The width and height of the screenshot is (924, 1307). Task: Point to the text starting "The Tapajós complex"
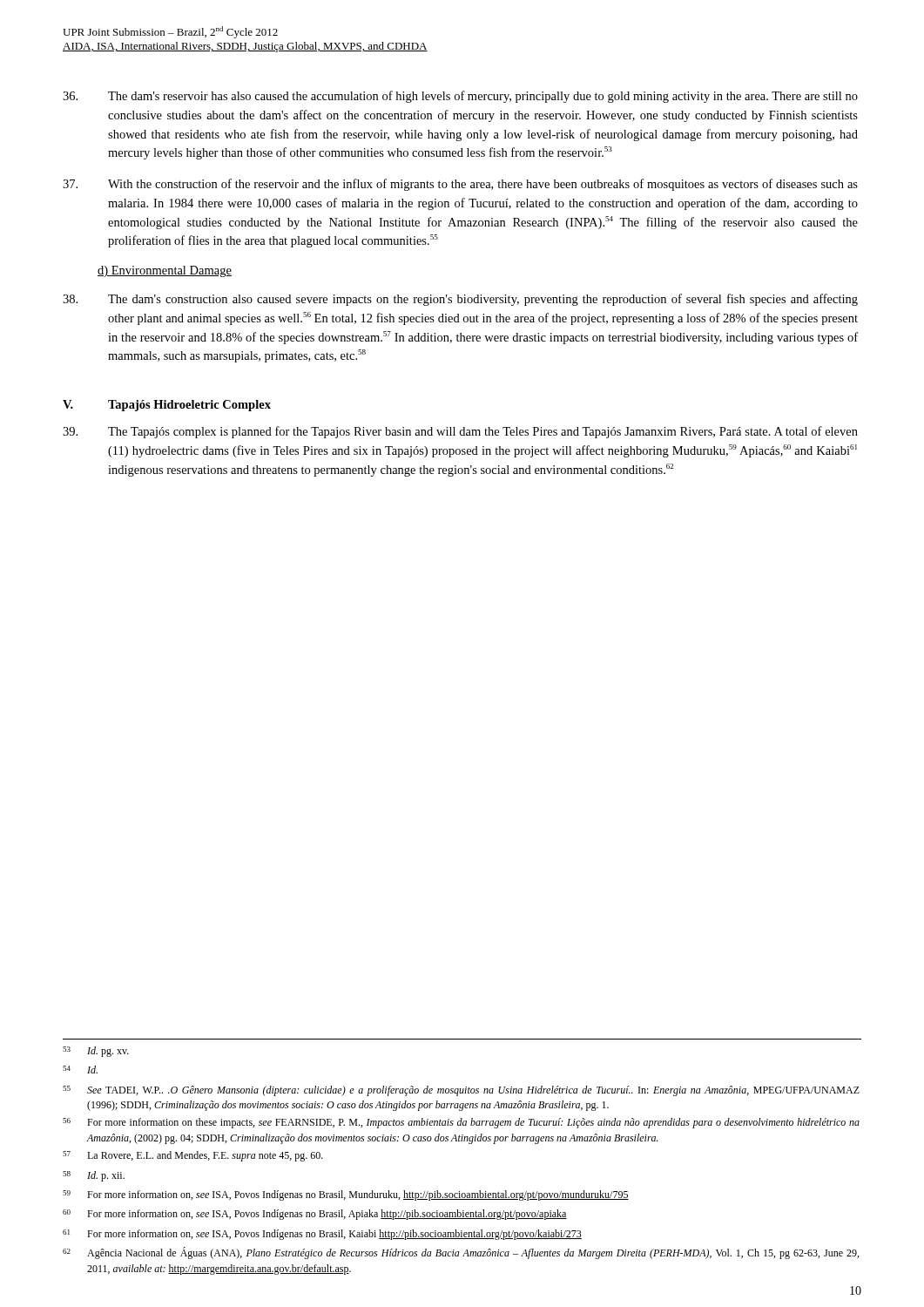click(x=460, y=451)
